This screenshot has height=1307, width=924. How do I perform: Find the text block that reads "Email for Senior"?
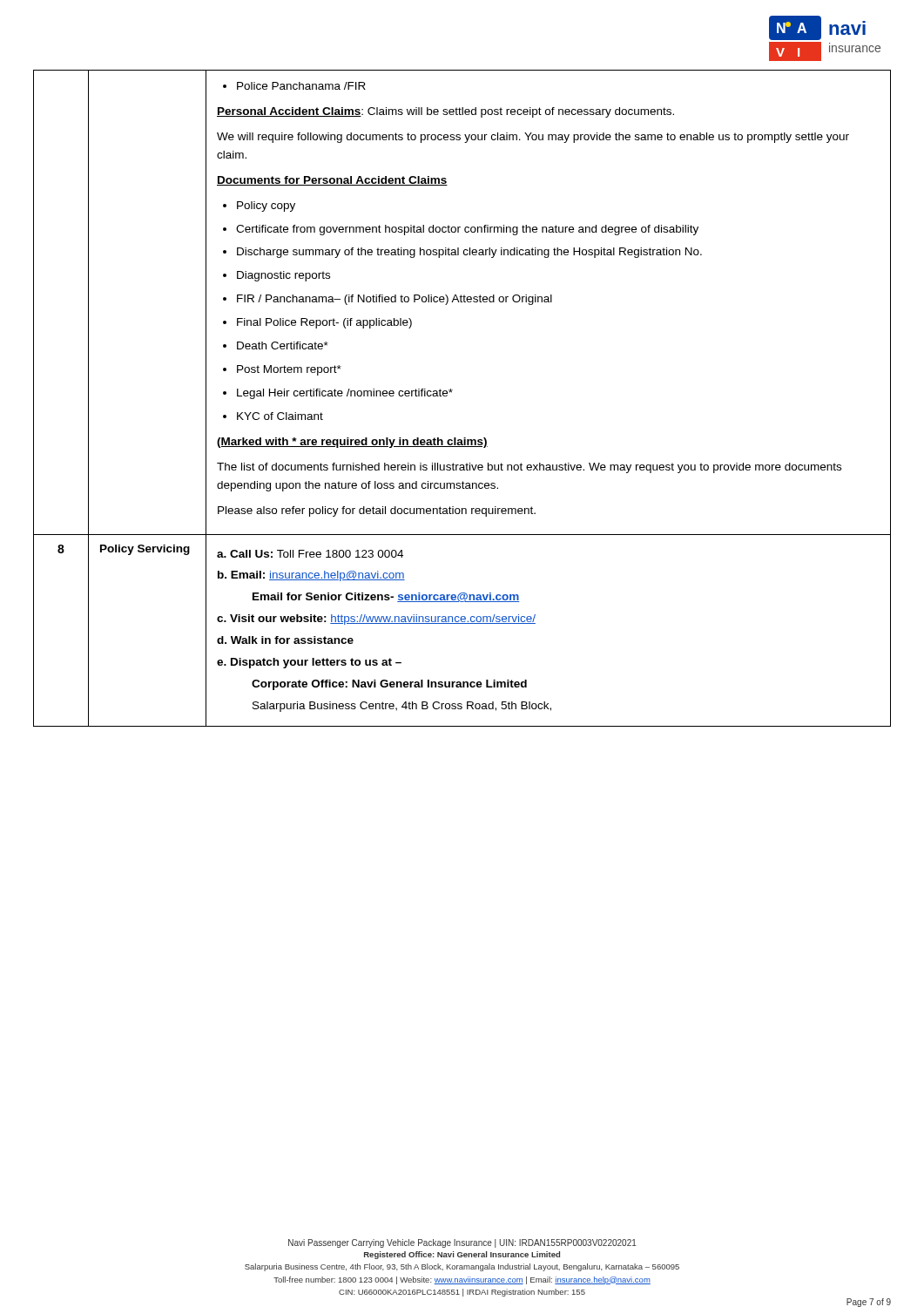pos(386,597)
